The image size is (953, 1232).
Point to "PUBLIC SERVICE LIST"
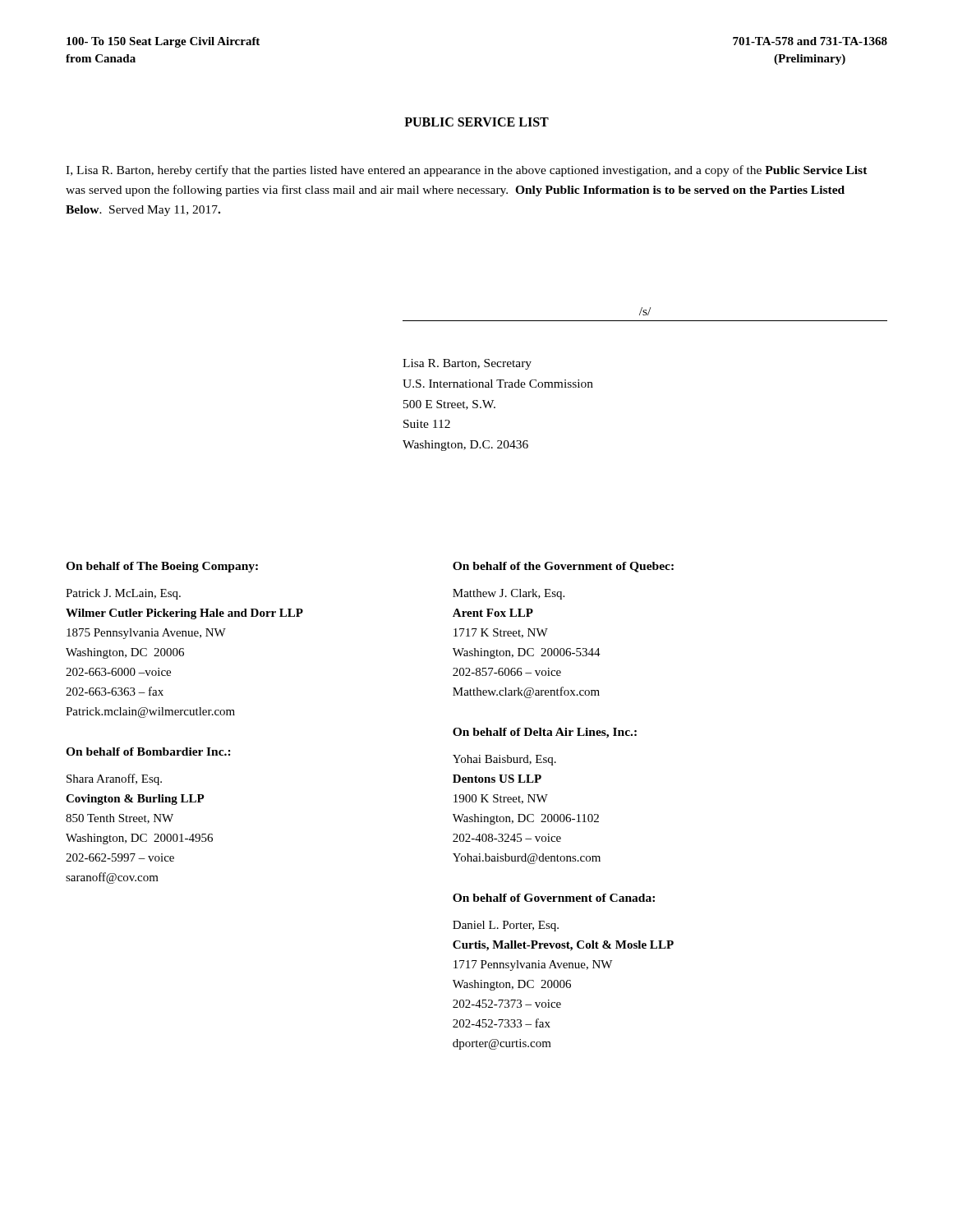[x=476, y=122]
